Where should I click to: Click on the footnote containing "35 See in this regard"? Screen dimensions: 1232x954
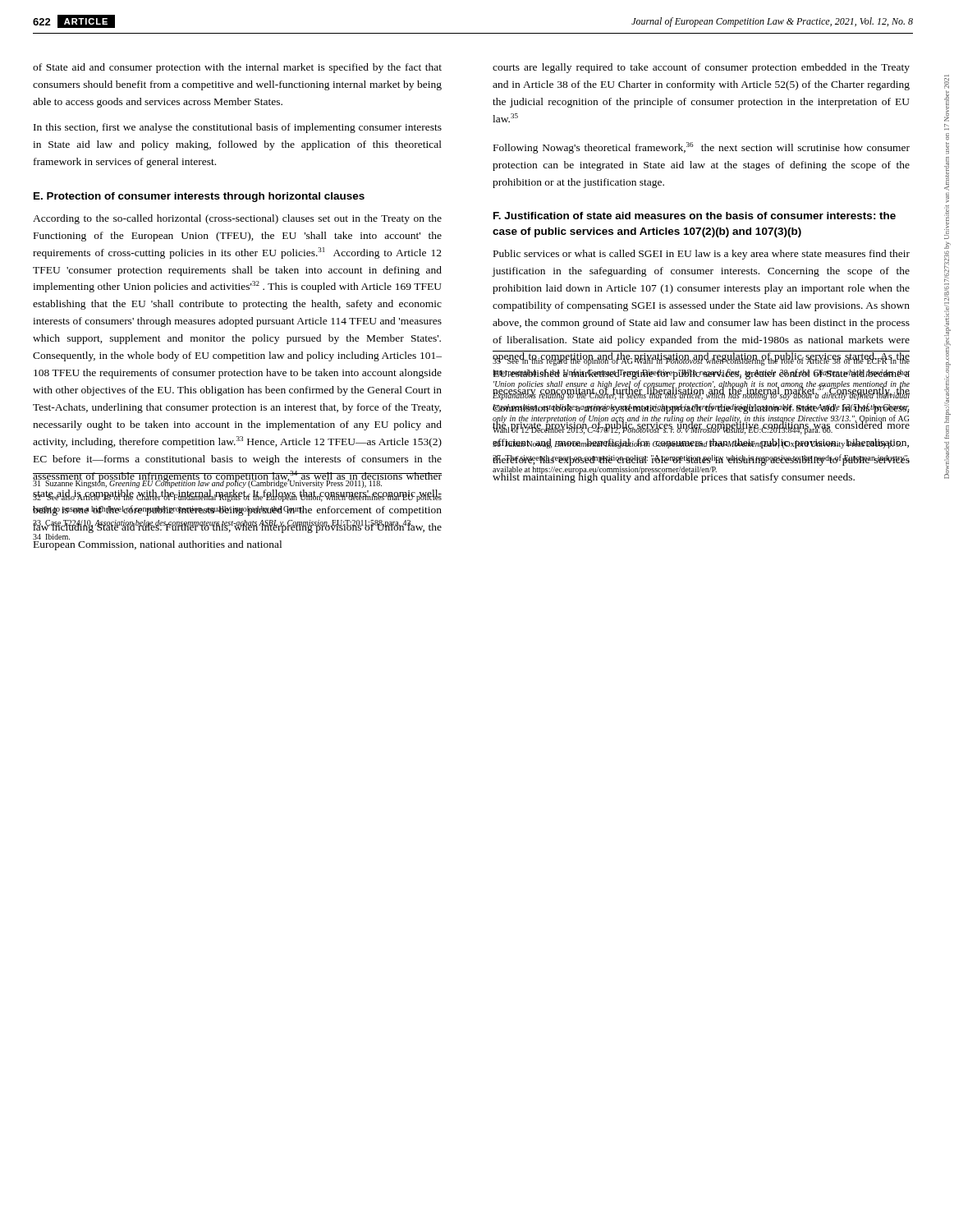click(701, 395)
